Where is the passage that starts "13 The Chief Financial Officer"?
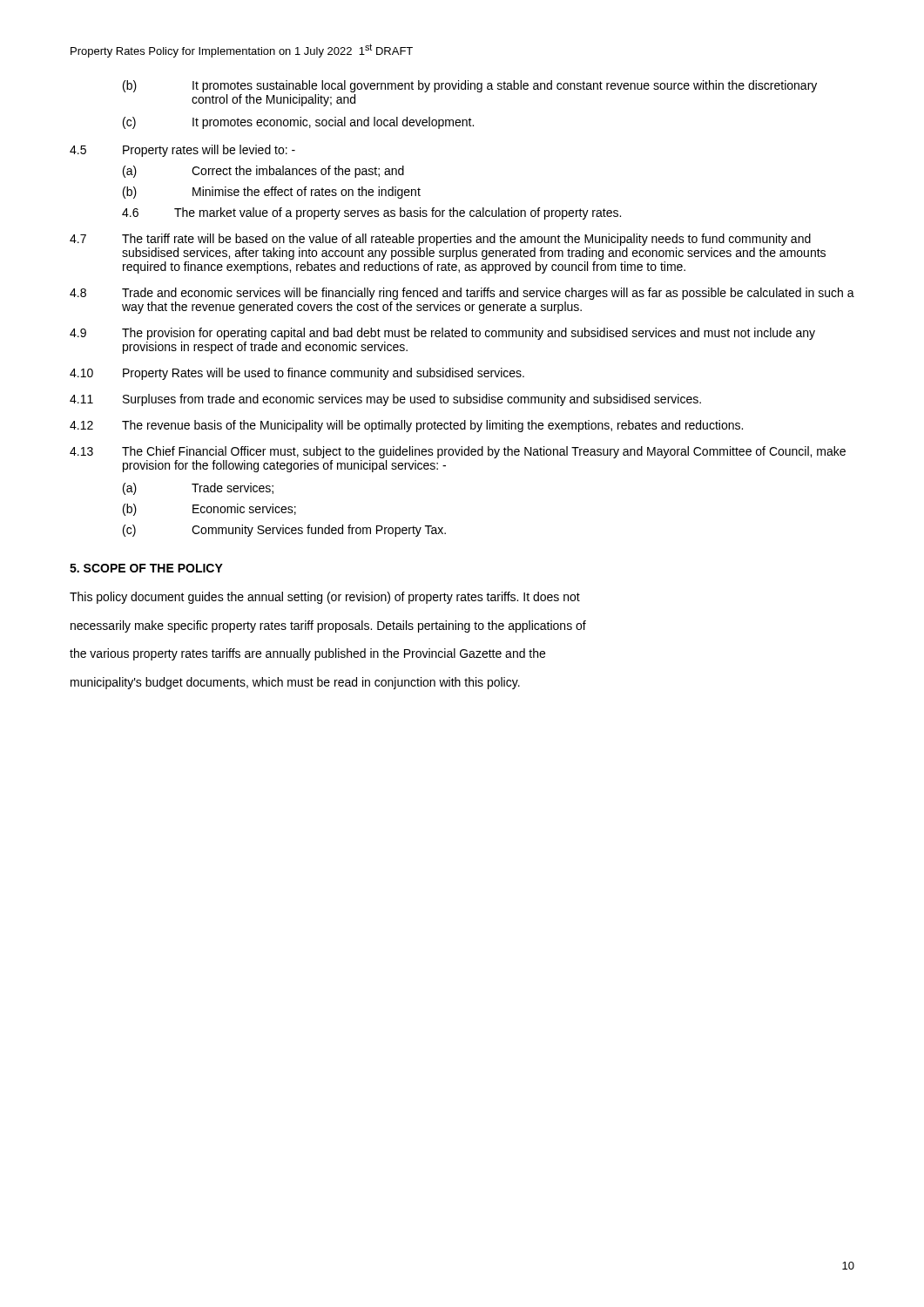Image resolution: width=924 pixels, height=1307 pixels. (x=462, y=459)
